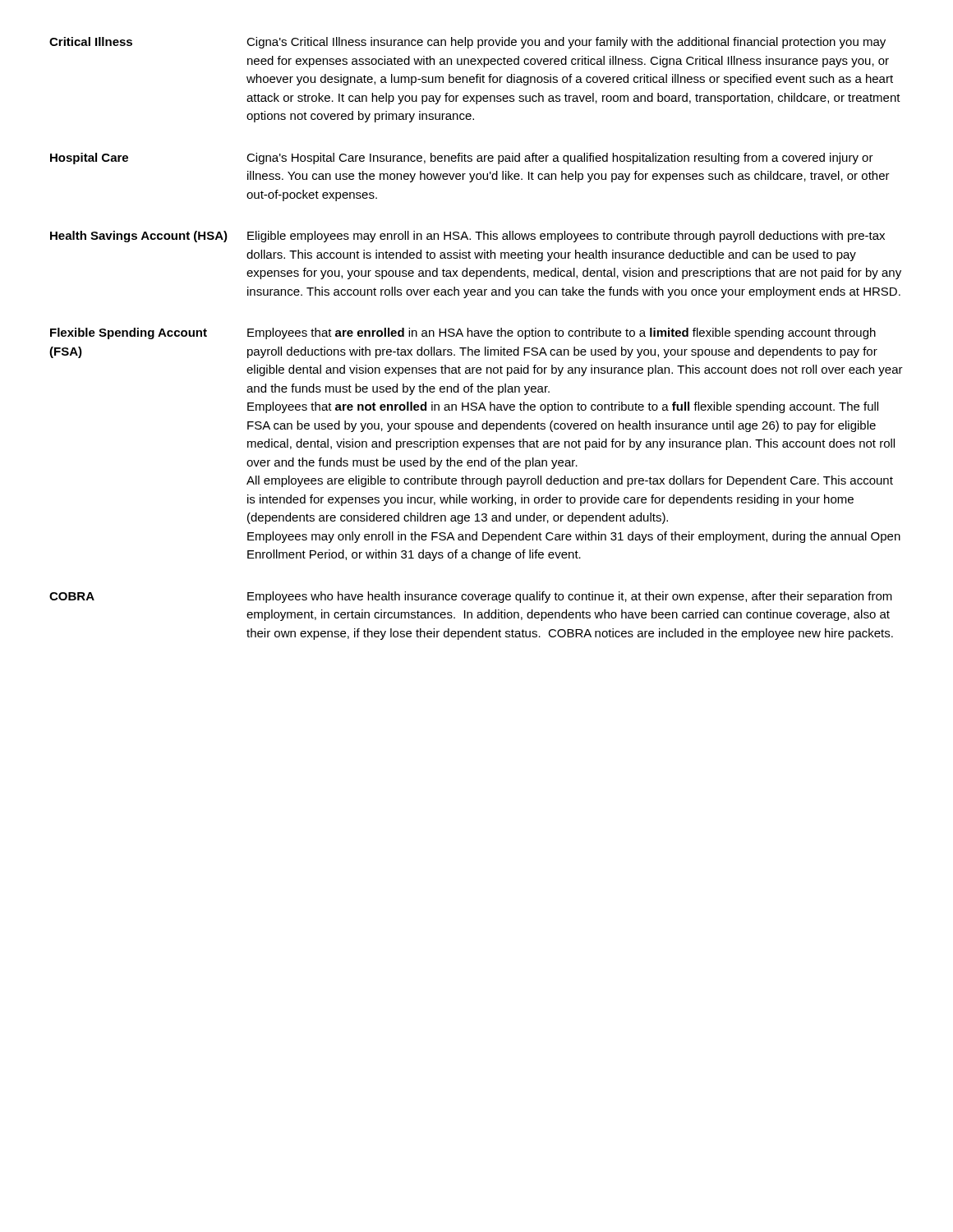Select the passage starting "Employees may only enroll in the FSA and"

click(x=575, y=545)
